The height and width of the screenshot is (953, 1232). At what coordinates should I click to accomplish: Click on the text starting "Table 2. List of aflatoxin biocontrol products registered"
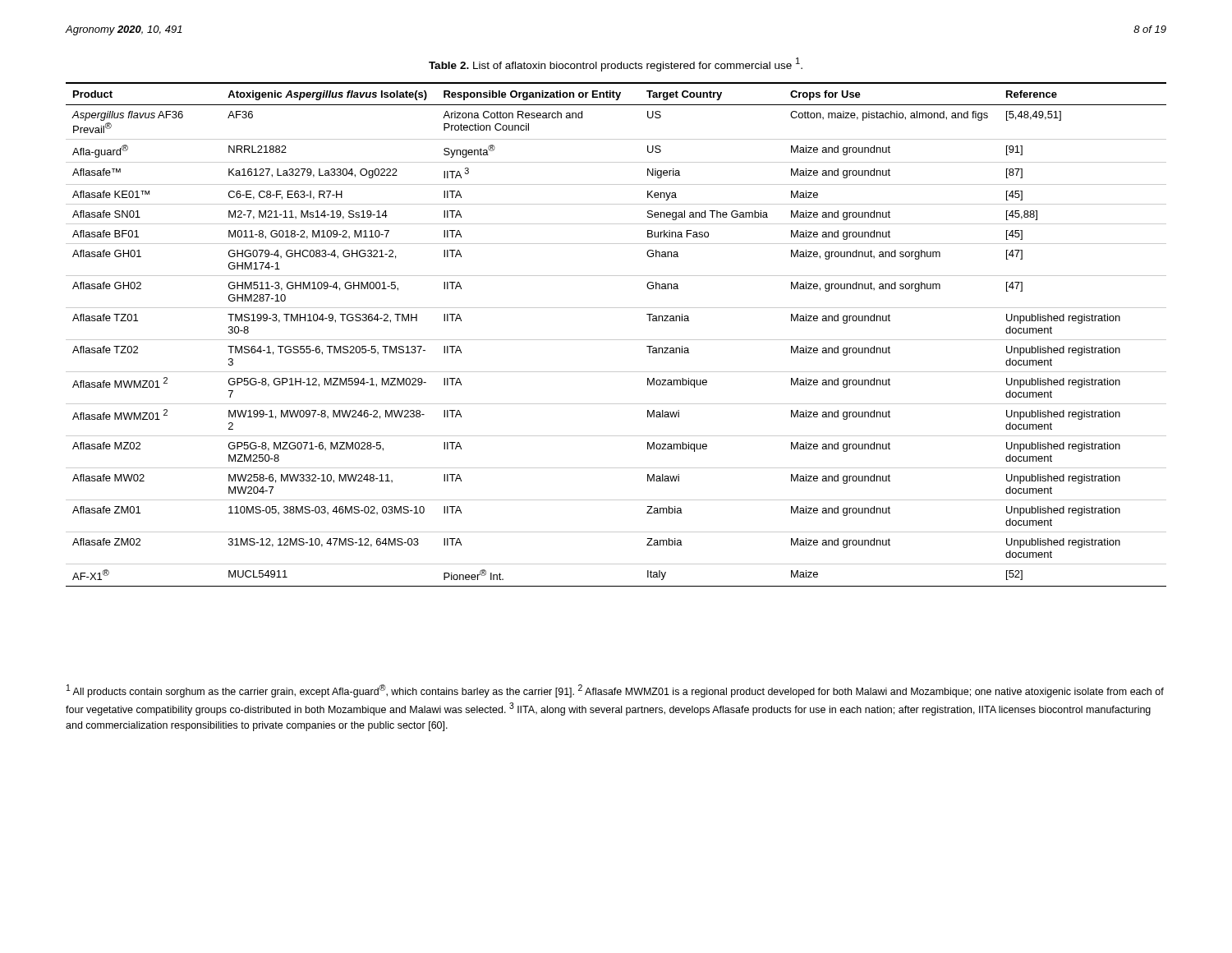tap(616, 63)
